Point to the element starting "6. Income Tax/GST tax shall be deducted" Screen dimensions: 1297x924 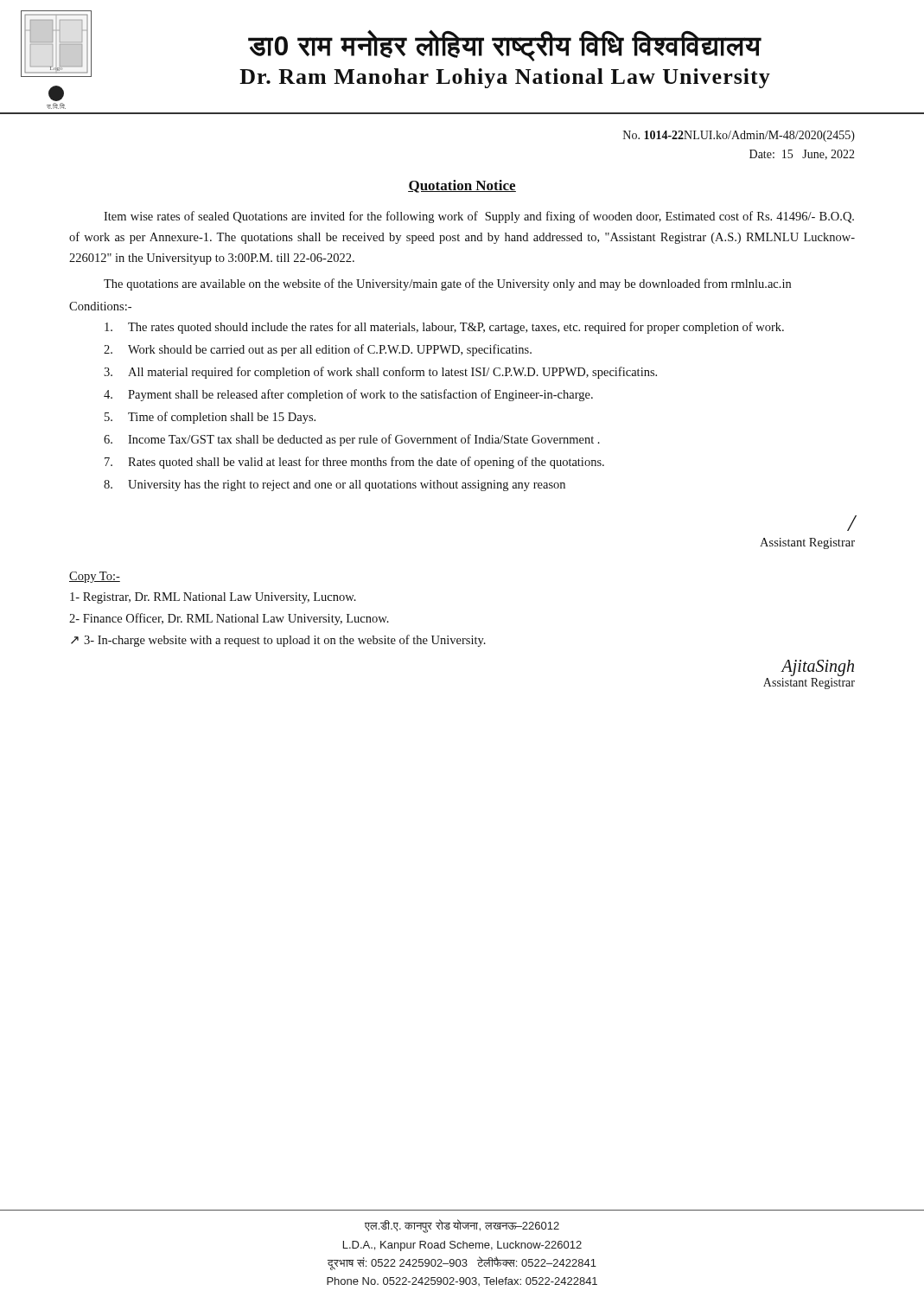[x=352, y=440]
